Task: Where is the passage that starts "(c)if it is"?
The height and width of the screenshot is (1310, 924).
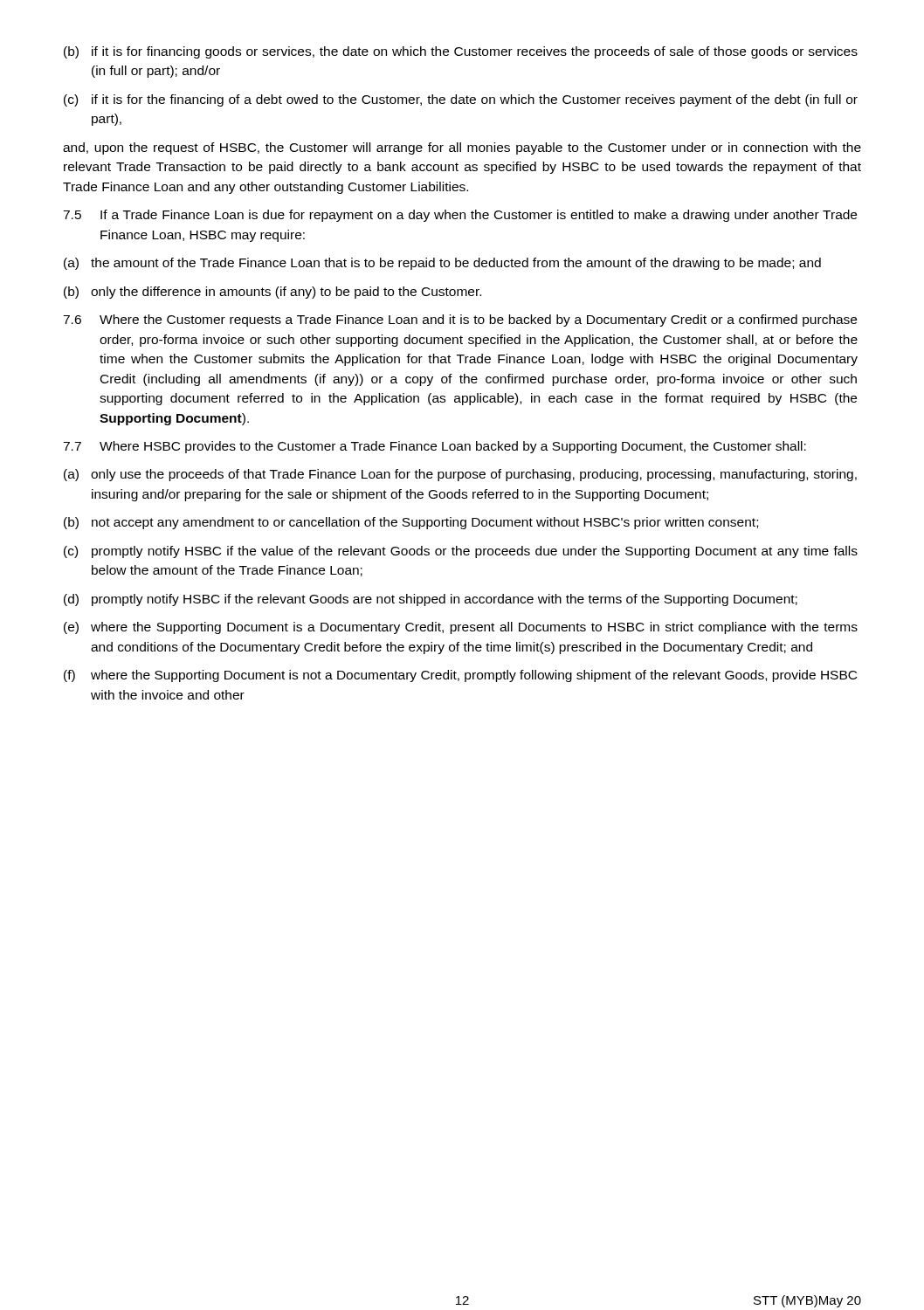Action: pyautogui.click(x=460, y=110)
